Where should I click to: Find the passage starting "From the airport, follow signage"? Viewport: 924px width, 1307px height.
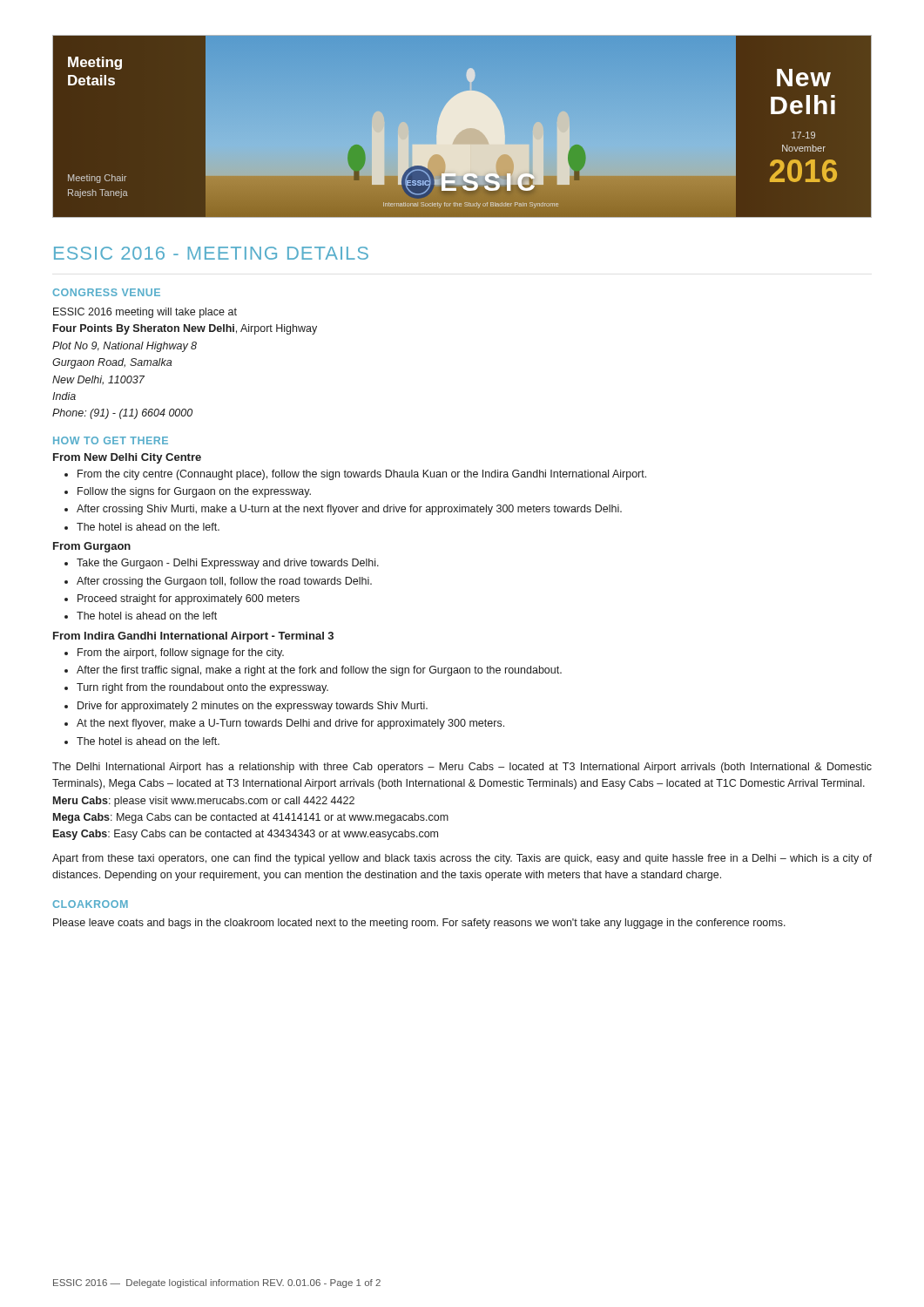pyautogui.click(x=174, y=654)
